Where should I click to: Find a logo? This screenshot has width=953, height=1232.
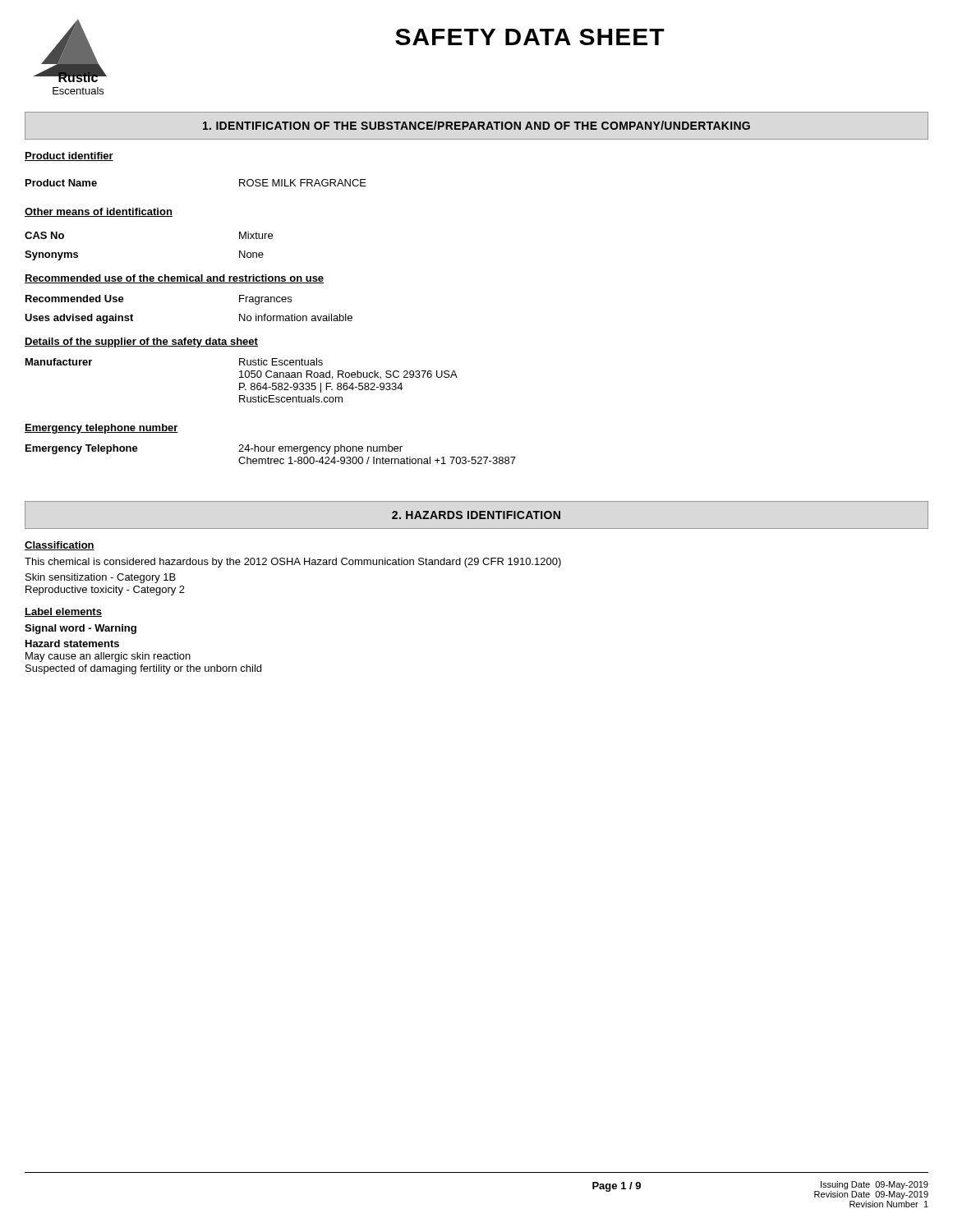[82, 56]
